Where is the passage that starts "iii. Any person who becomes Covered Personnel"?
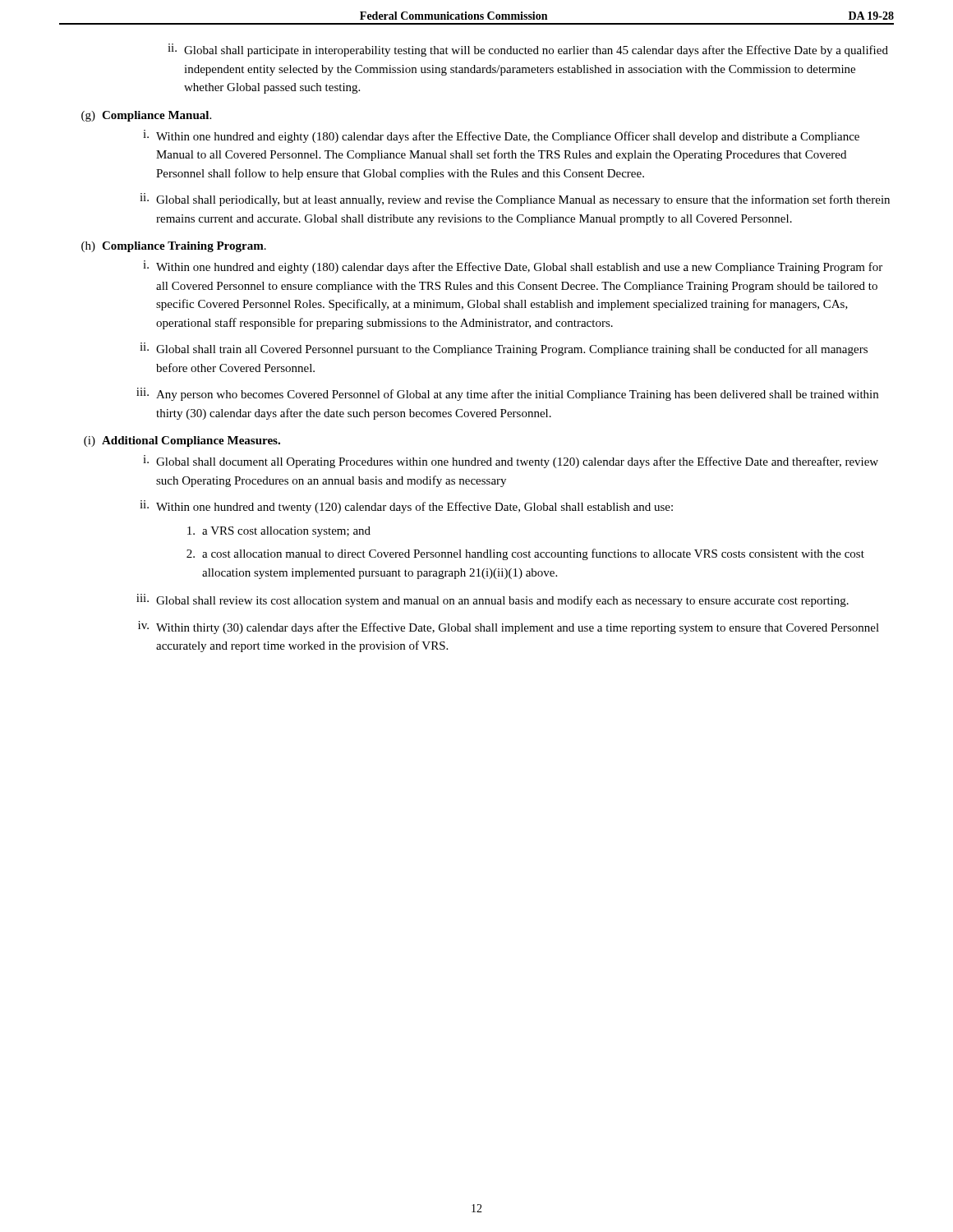Viewport: 953px width, 1232px height. [501, 404]
